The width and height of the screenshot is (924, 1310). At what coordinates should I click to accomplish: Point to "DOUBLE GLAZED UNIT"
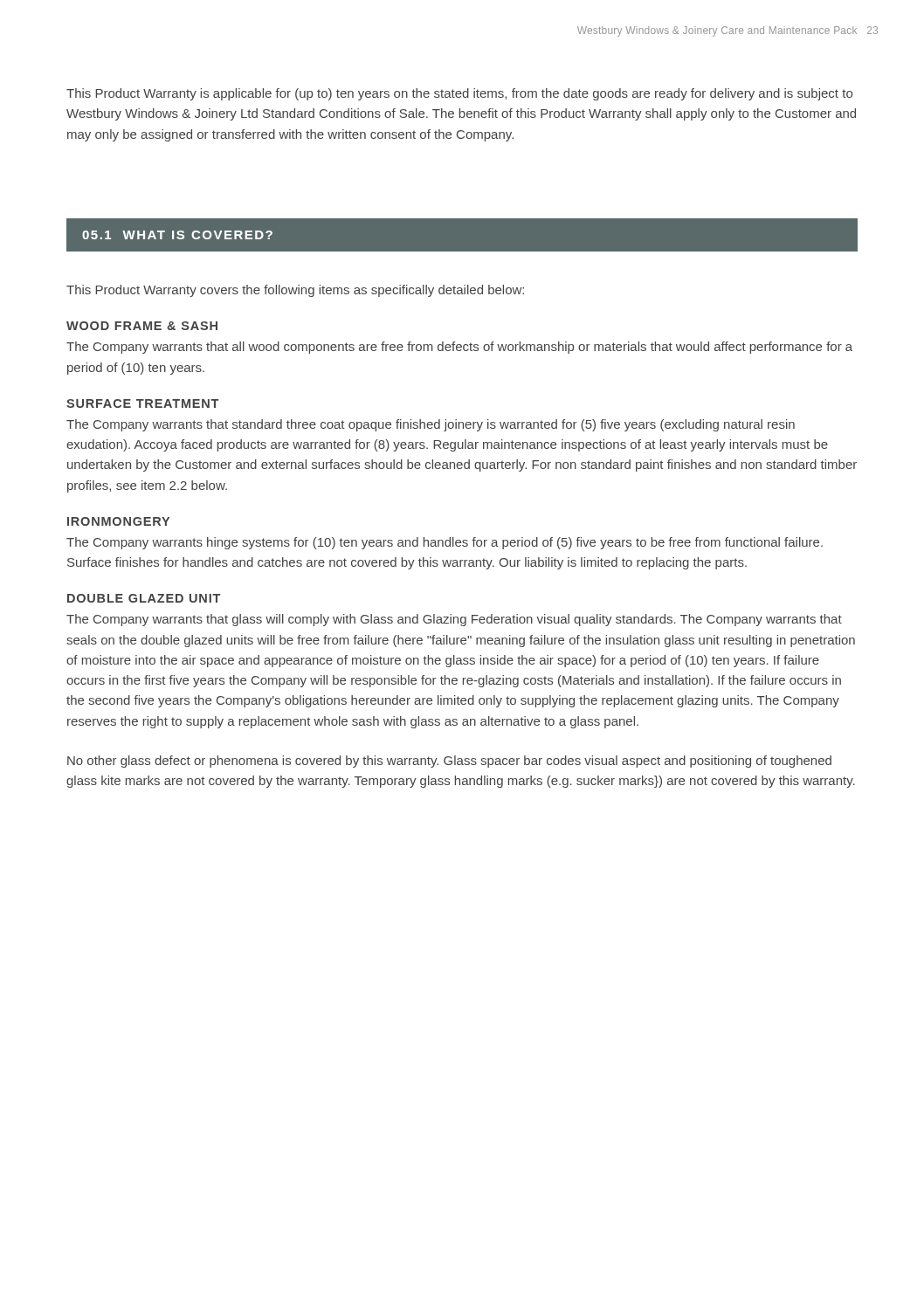point(144,598)
